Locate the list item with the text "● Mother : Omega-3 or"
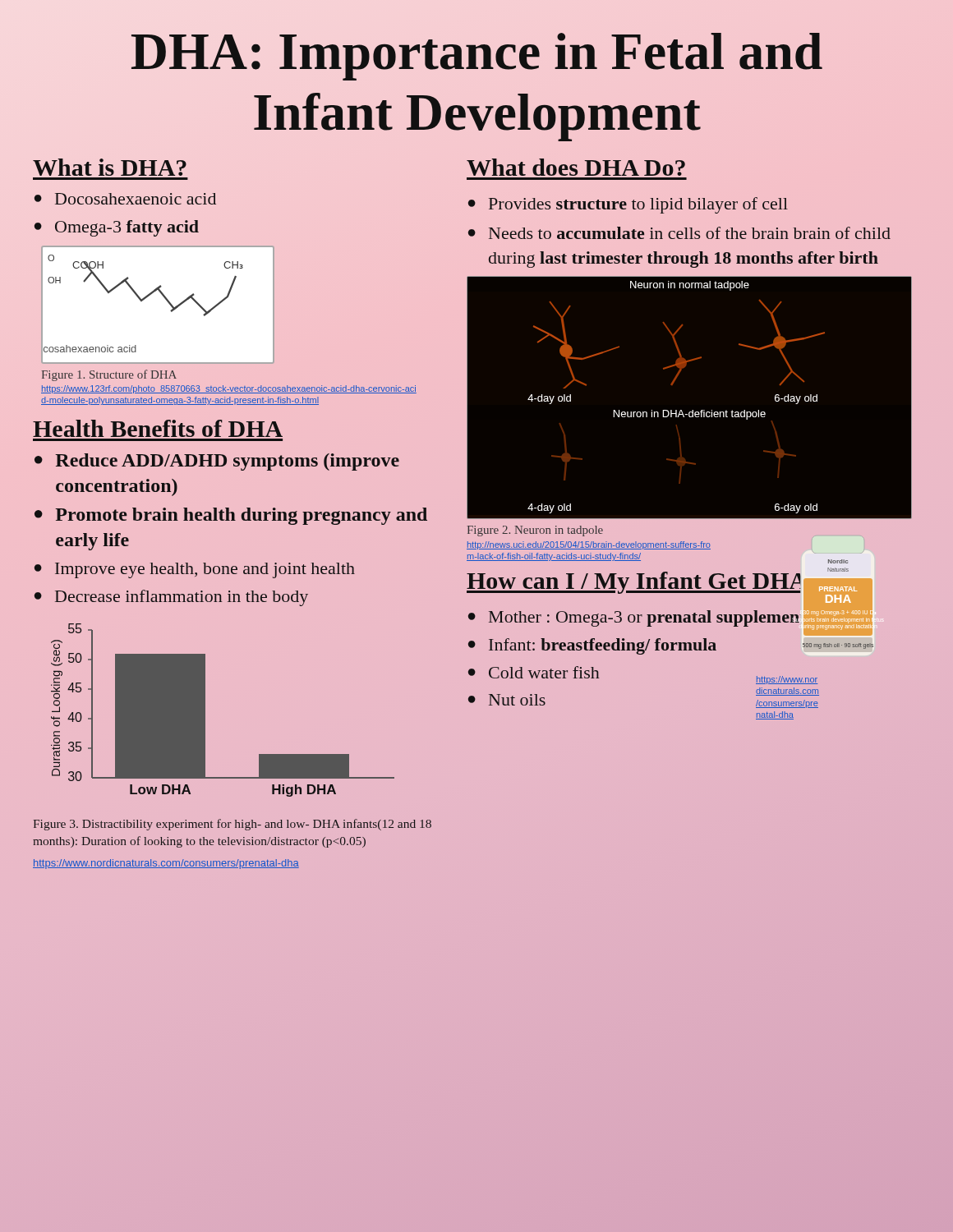953x1232 pixels. point(640,617)
